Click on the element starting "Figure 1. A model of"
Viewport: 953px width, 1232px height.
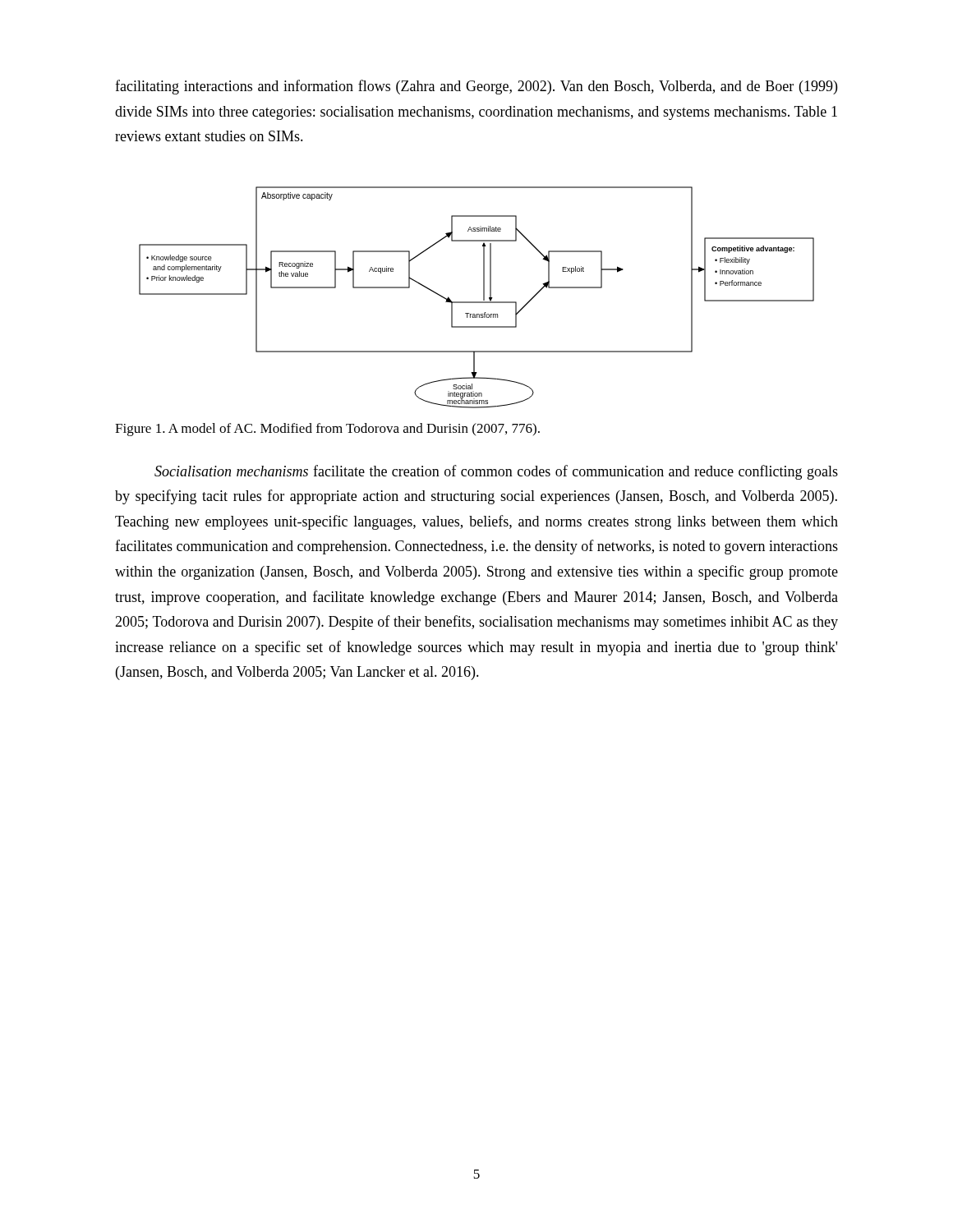click(x=328, y=428)
